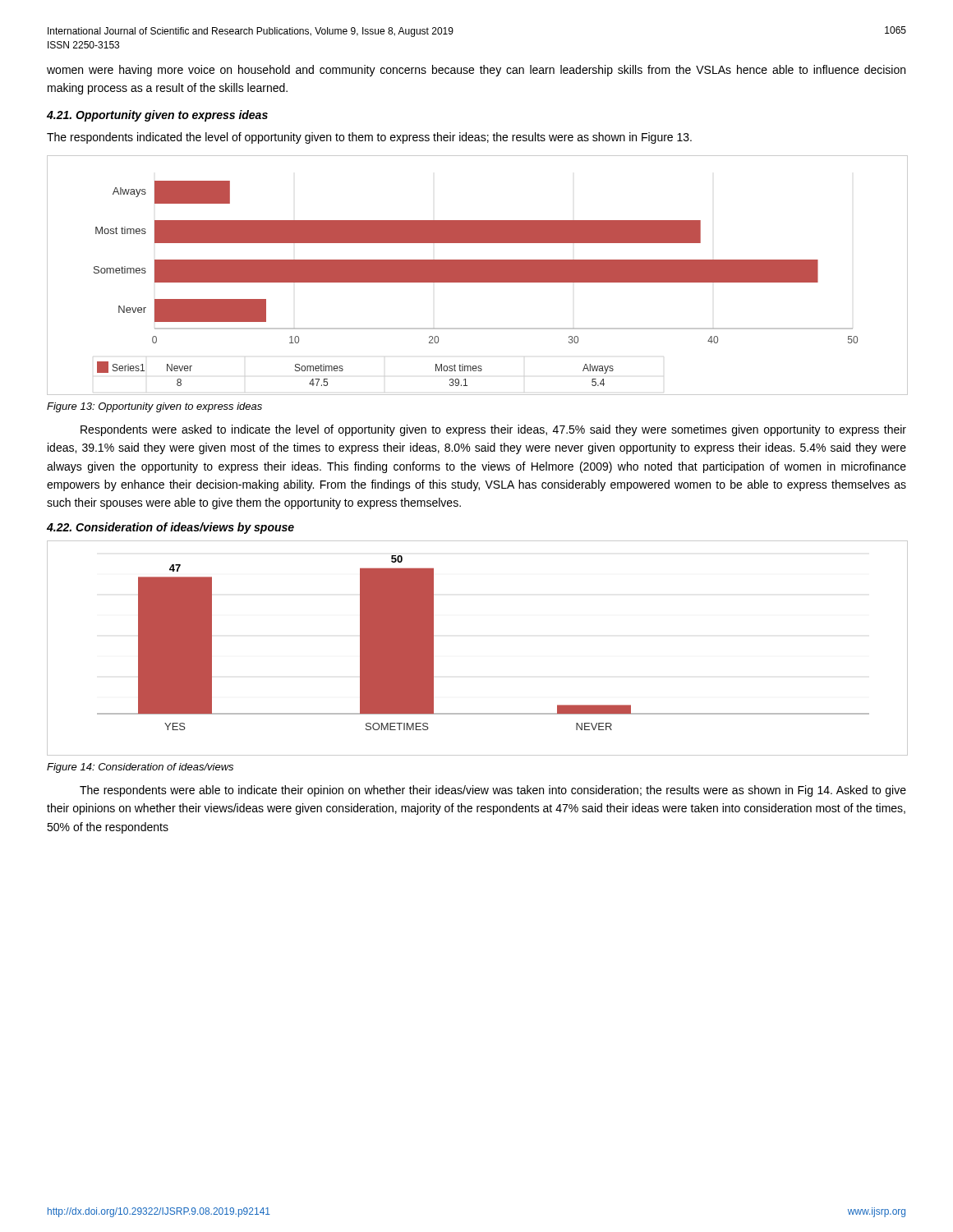Where is the caption that starts "Figure 14: Consideration"?
The image size is (953, 1232).
pos(140,766)
